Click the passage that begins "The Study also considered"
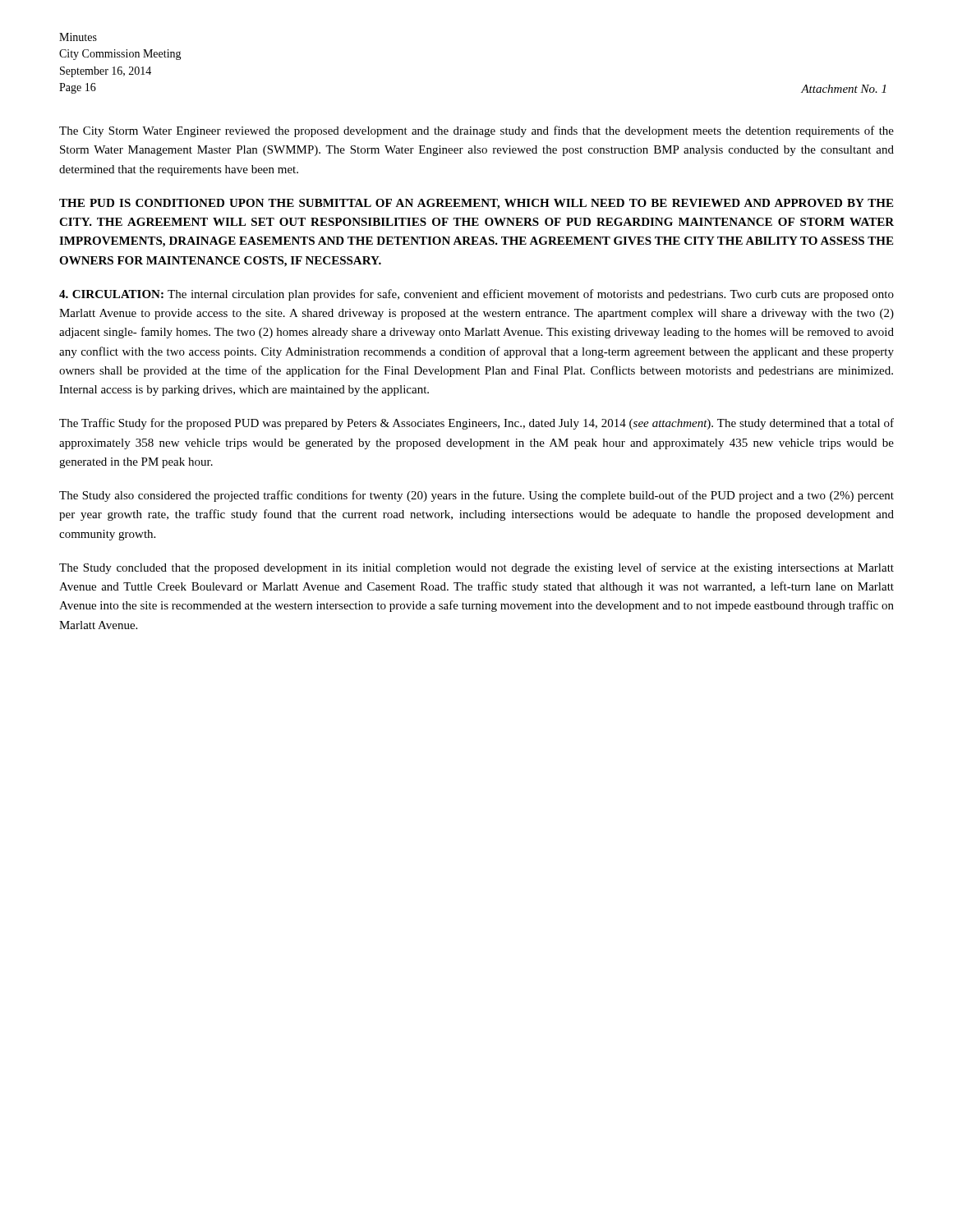953x1232 pixels. (x=476, y=514)
